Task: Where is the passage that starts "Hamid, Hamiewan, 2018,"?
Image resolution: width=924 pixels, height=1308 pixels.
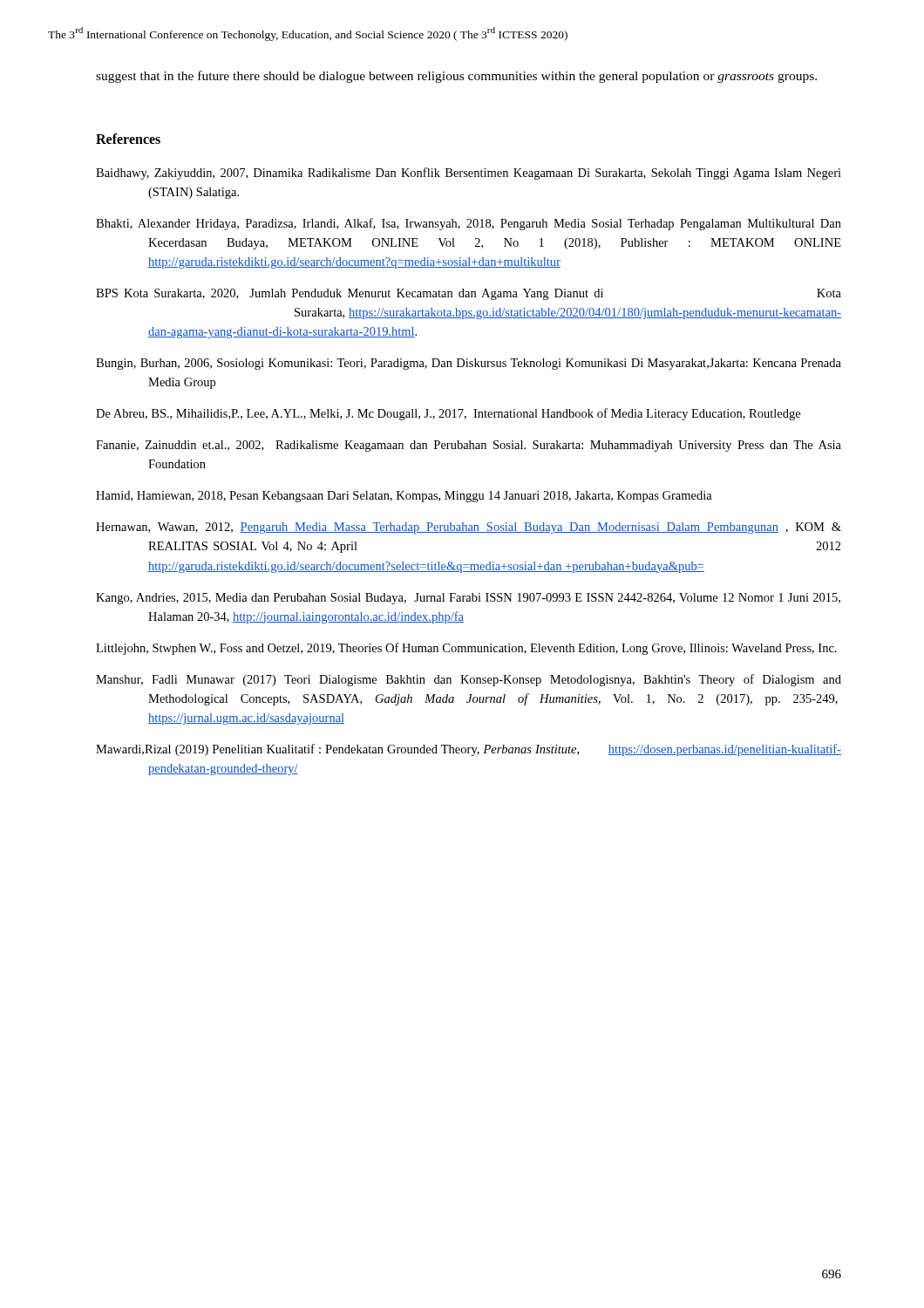Action: coord(404,496)
